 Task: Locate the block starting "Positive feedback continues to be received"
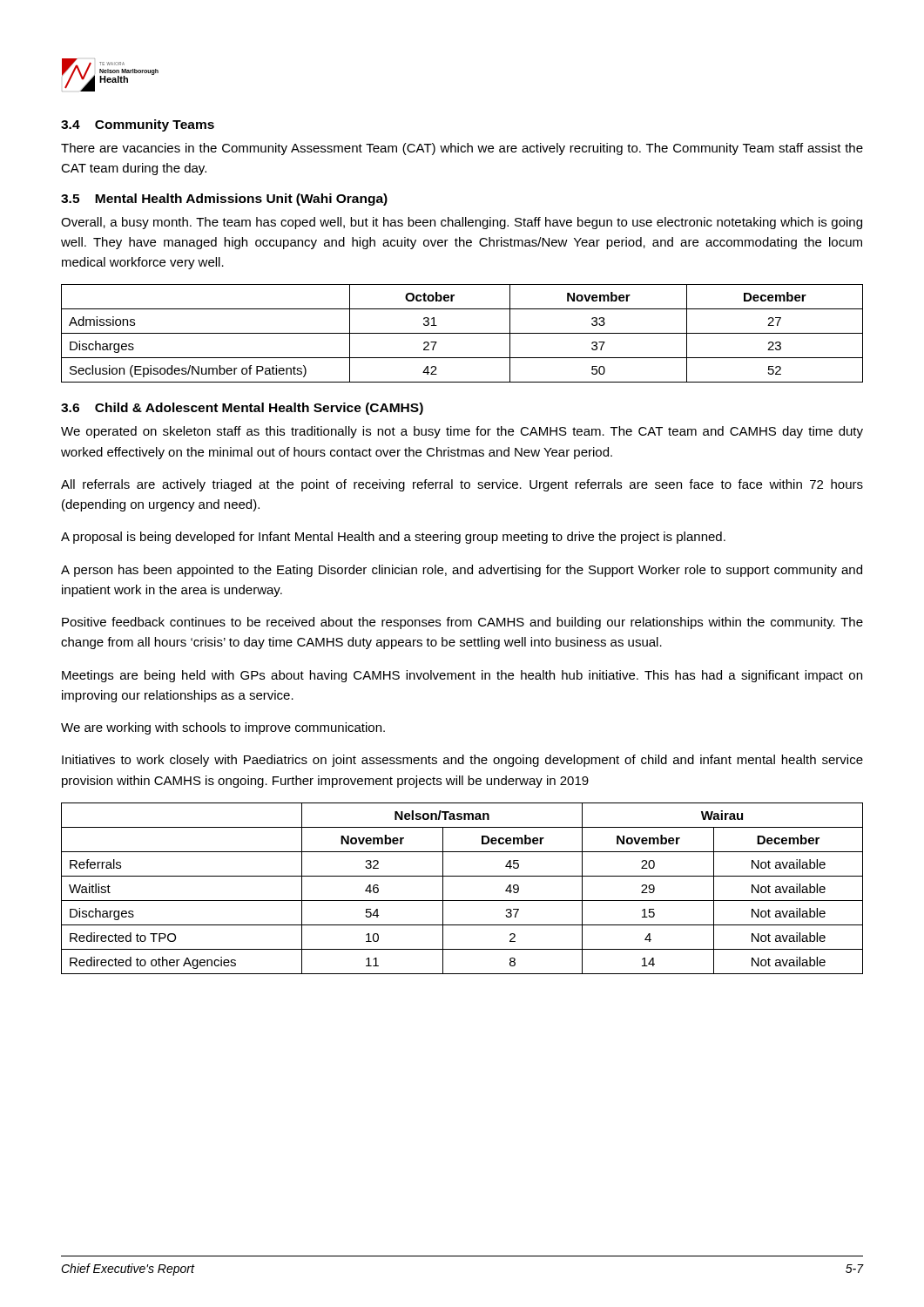pos(462,632)
